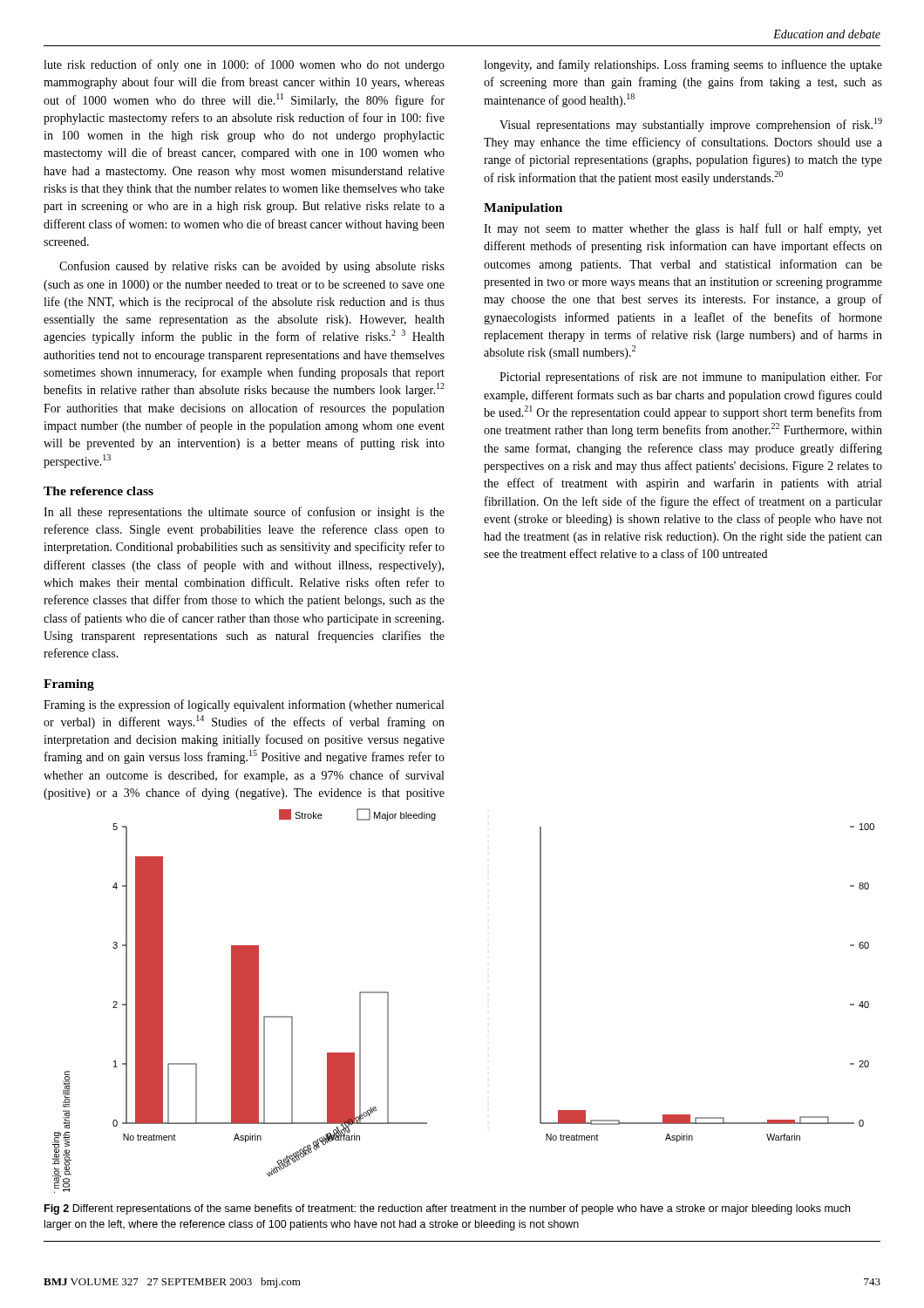Viewport: 924px width, 1308px height.
Task: Find the region starting "The reference class"
Action: click(x=98, y=490)
